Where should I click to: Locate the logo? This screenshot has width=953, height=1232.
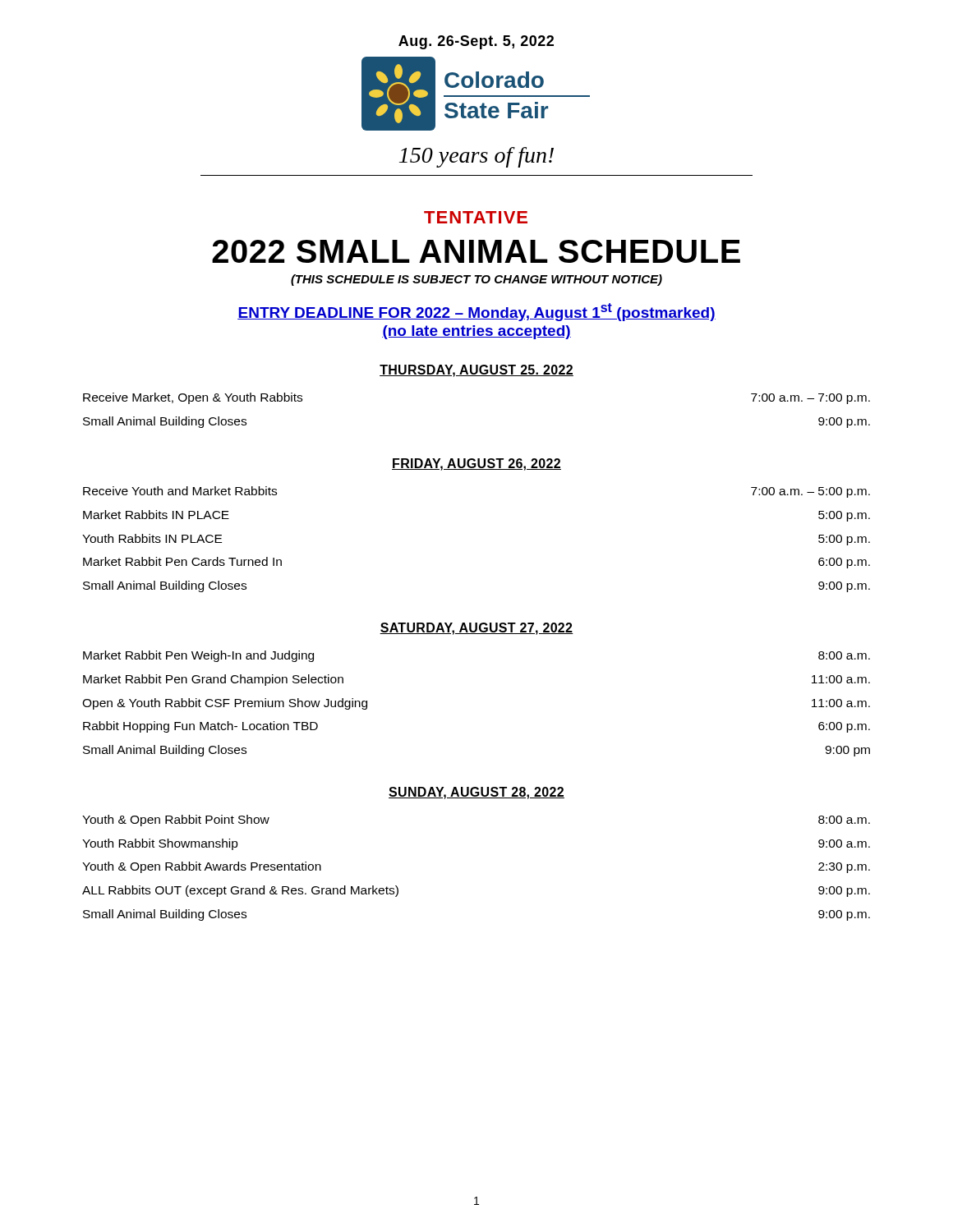pyautogui.click(x=476, y=98)
